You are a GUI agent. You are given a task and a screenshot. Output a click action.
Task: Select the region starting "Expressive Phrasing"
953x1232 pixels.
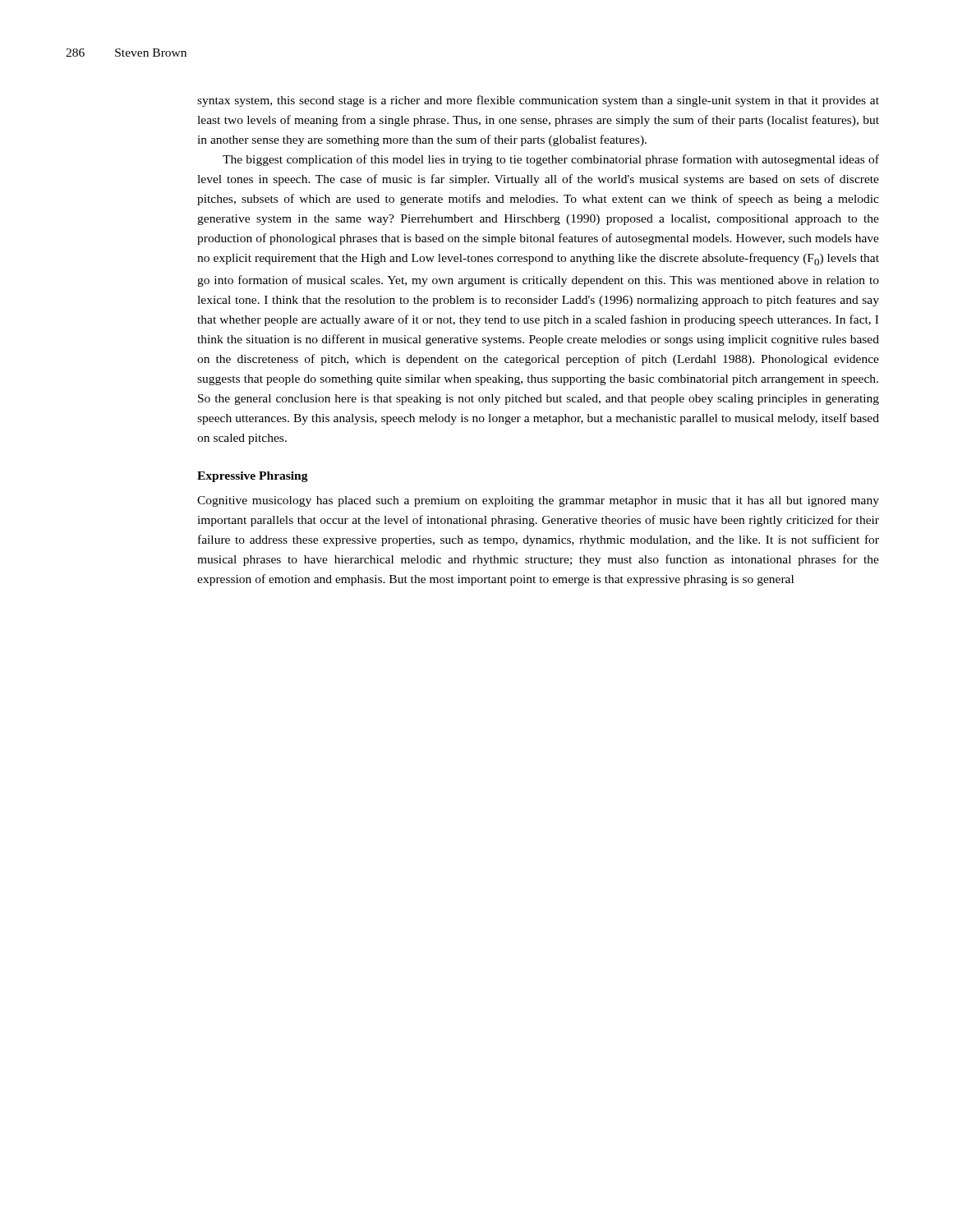[252, 475]
